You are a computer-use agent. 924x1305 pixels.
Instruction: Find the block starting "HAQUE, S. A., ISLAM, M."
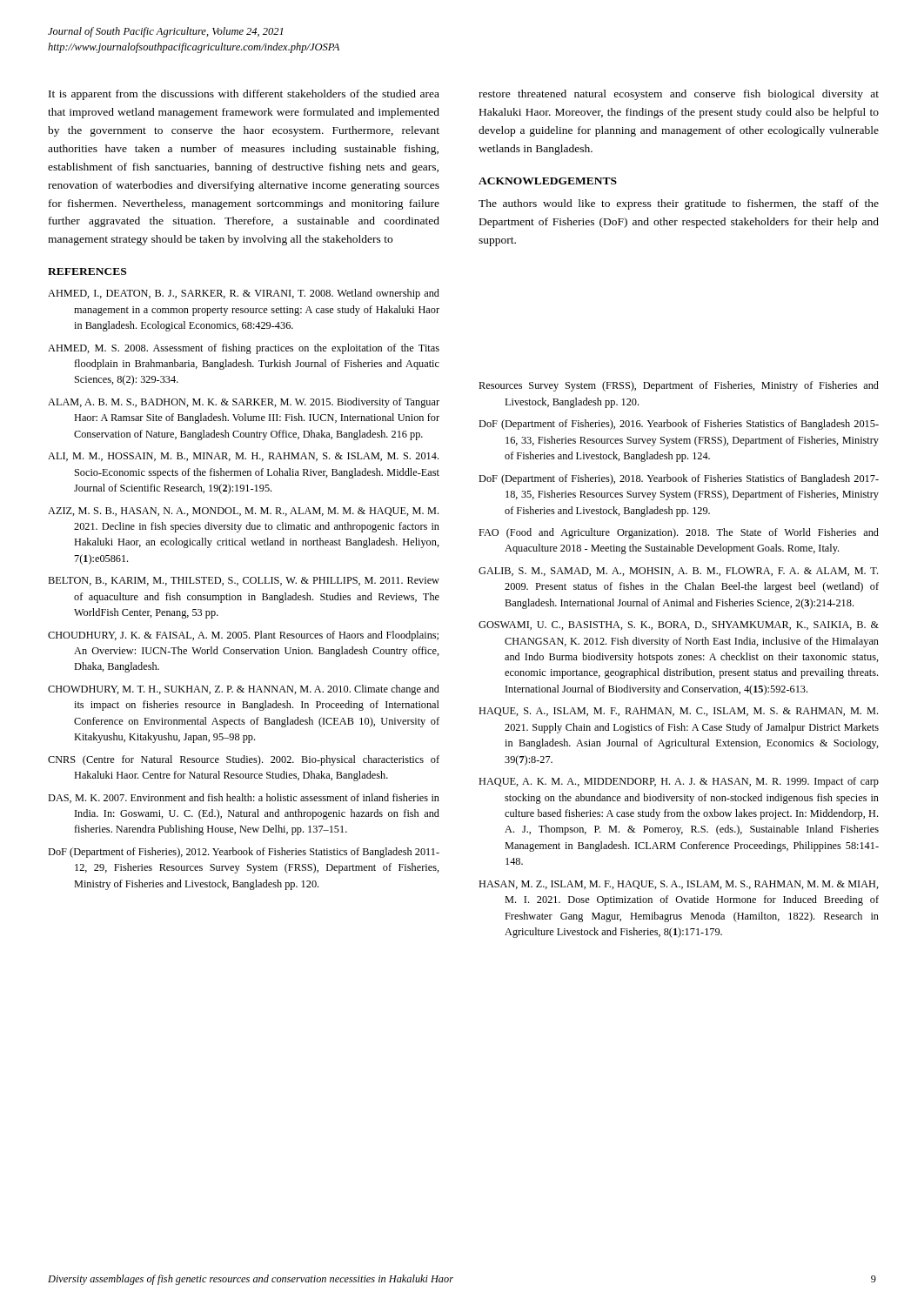(679, 735)
